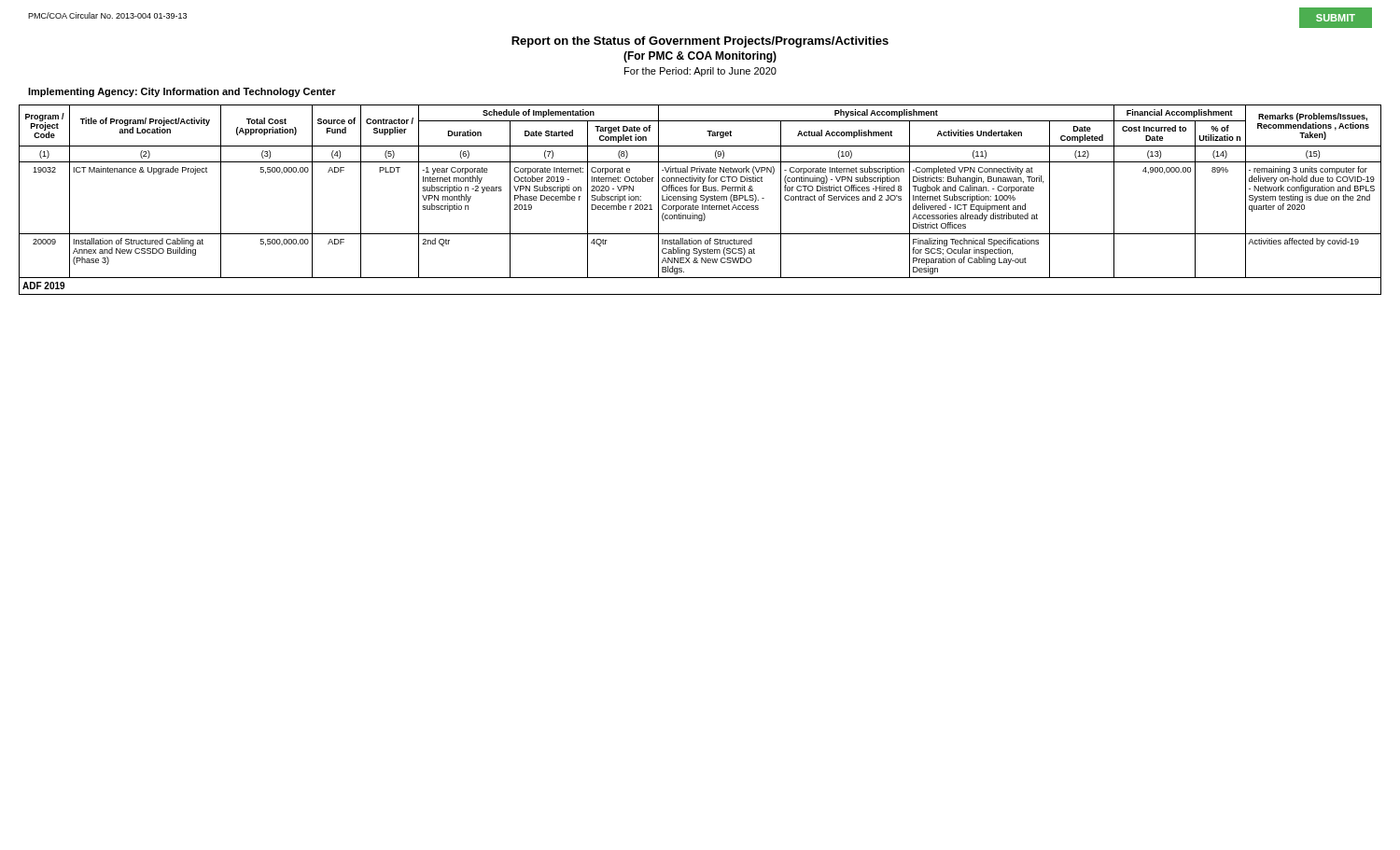
Task: Locate the text starting "For the Period: April"
Action: coord(700,71)
